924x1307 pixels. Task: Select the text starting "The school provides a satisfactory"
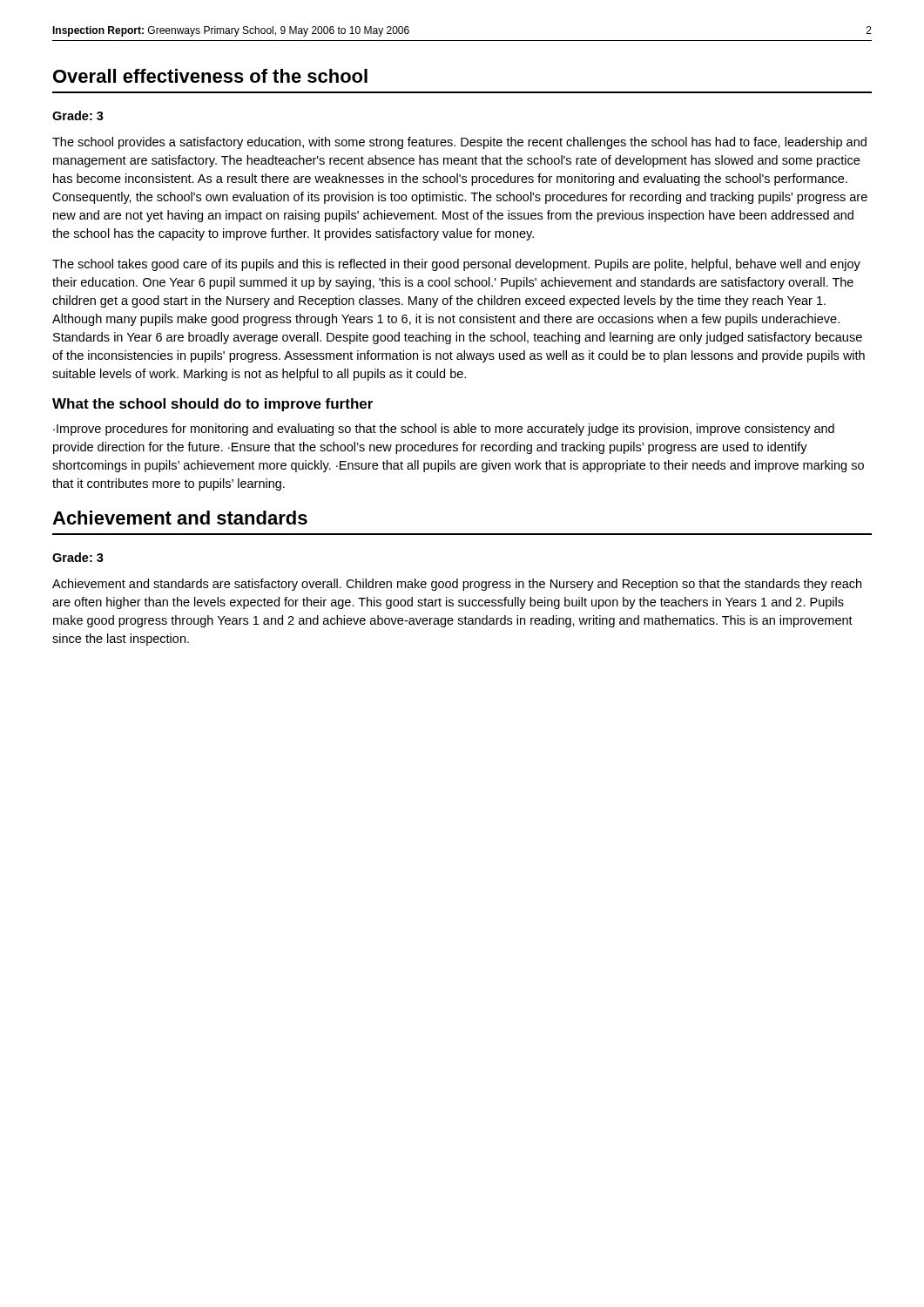(x=462, y=188)
